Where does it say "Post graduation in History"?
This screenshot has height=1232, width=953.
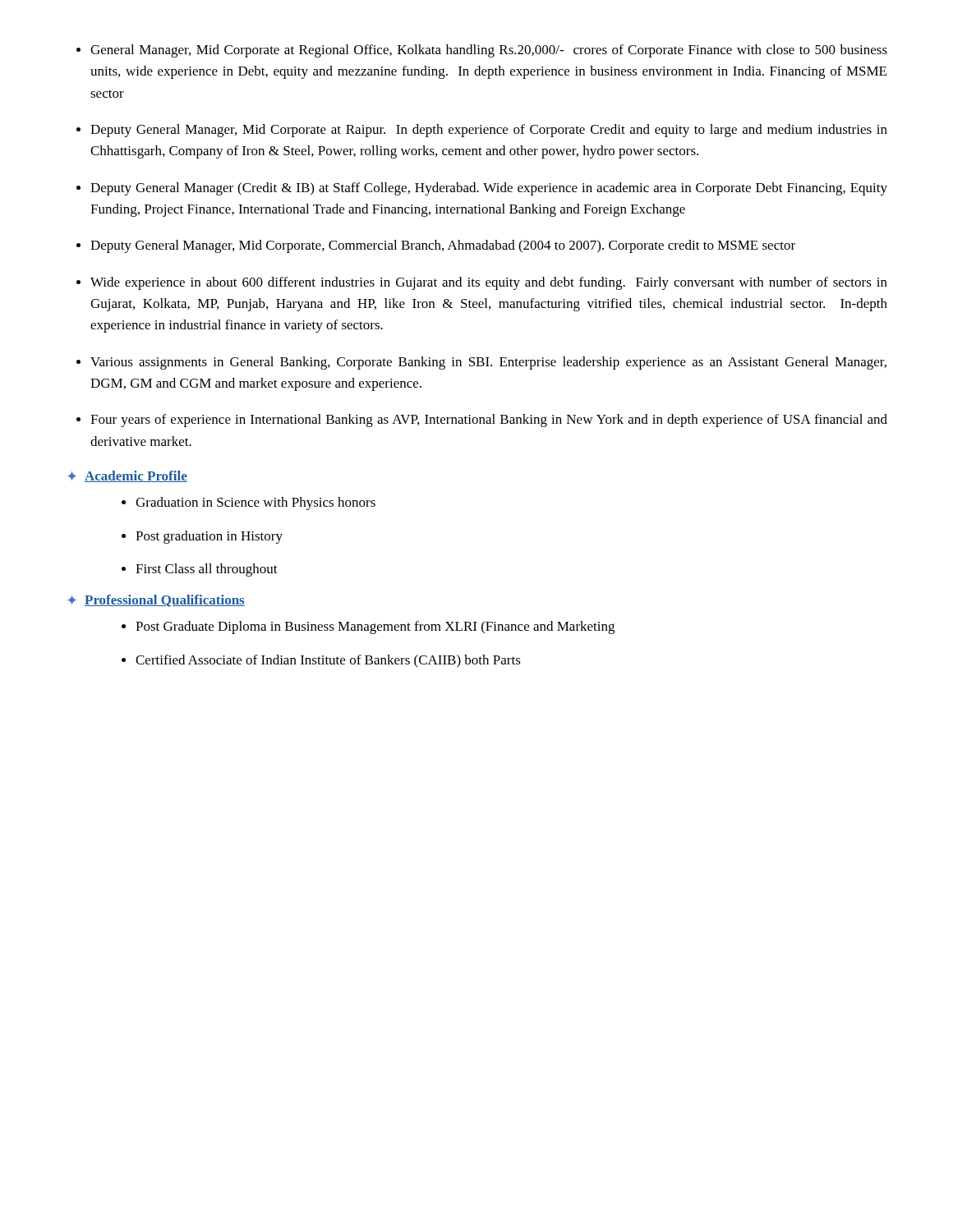209,537
